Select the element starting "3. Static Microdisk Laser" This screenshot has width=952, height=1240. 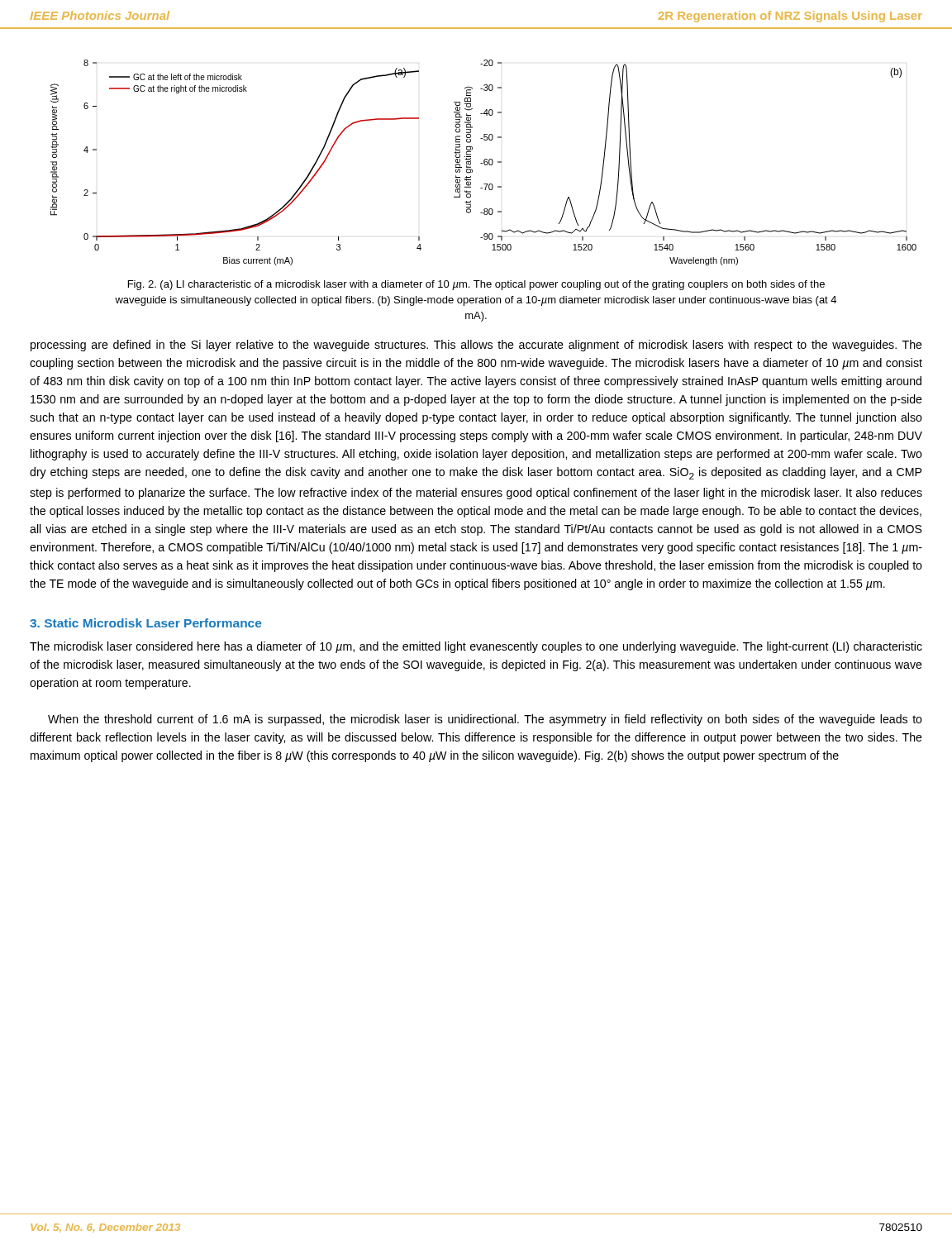pyautogui.click(x=146, y=623)
